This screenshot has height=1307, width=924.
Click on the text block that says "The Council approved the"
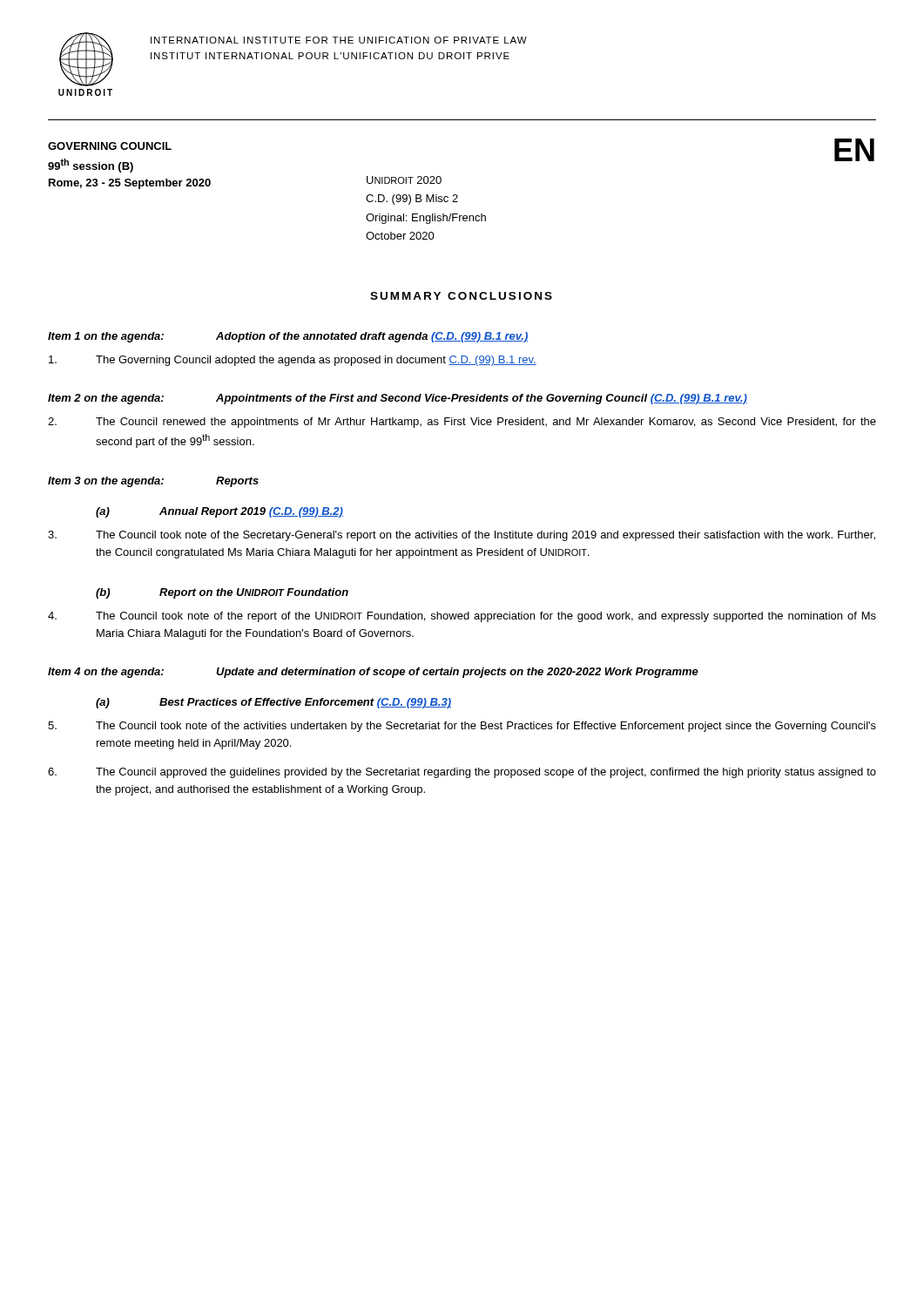[x=462, y=780]
